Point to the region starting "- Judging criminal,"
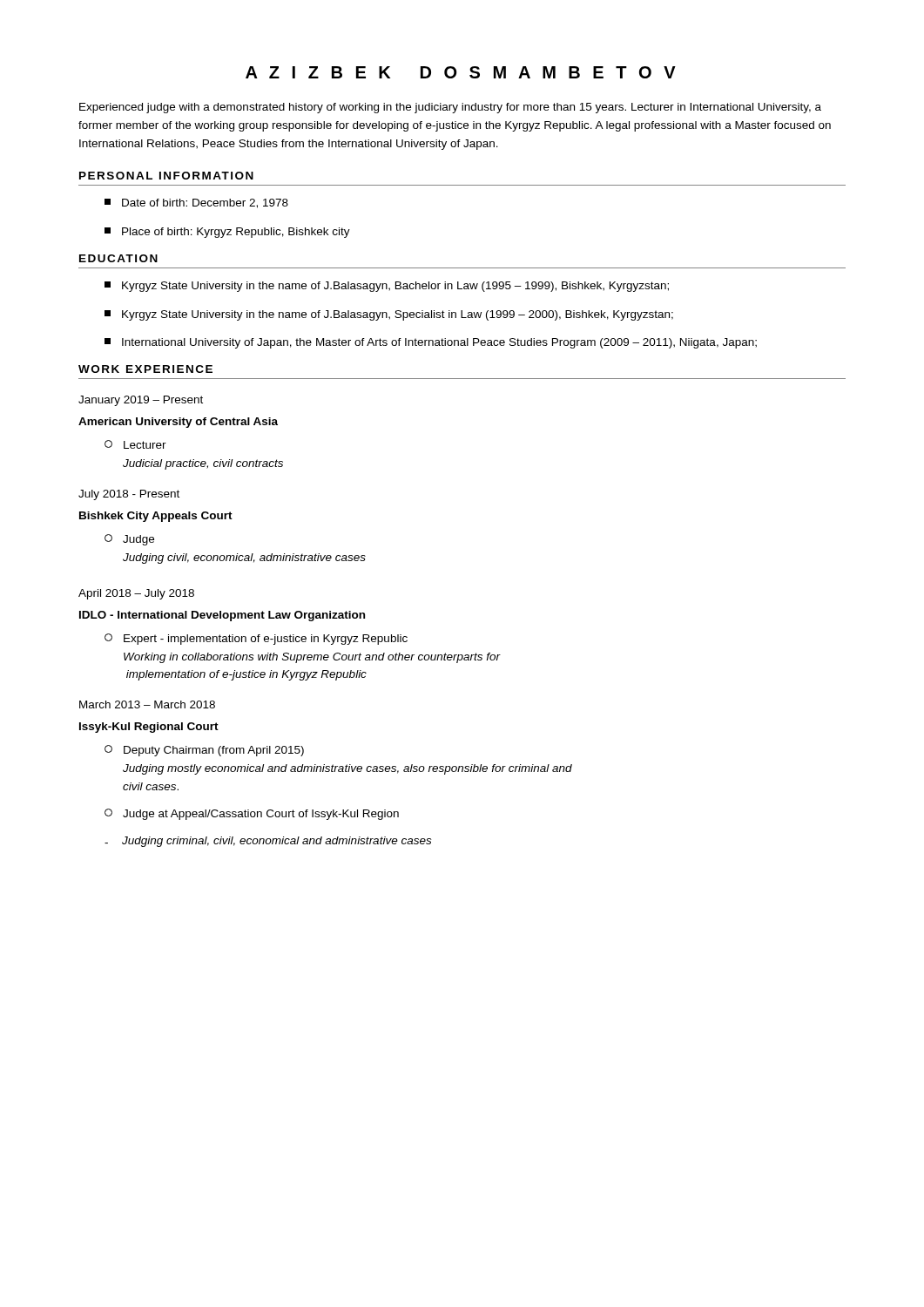 point(268,842)
